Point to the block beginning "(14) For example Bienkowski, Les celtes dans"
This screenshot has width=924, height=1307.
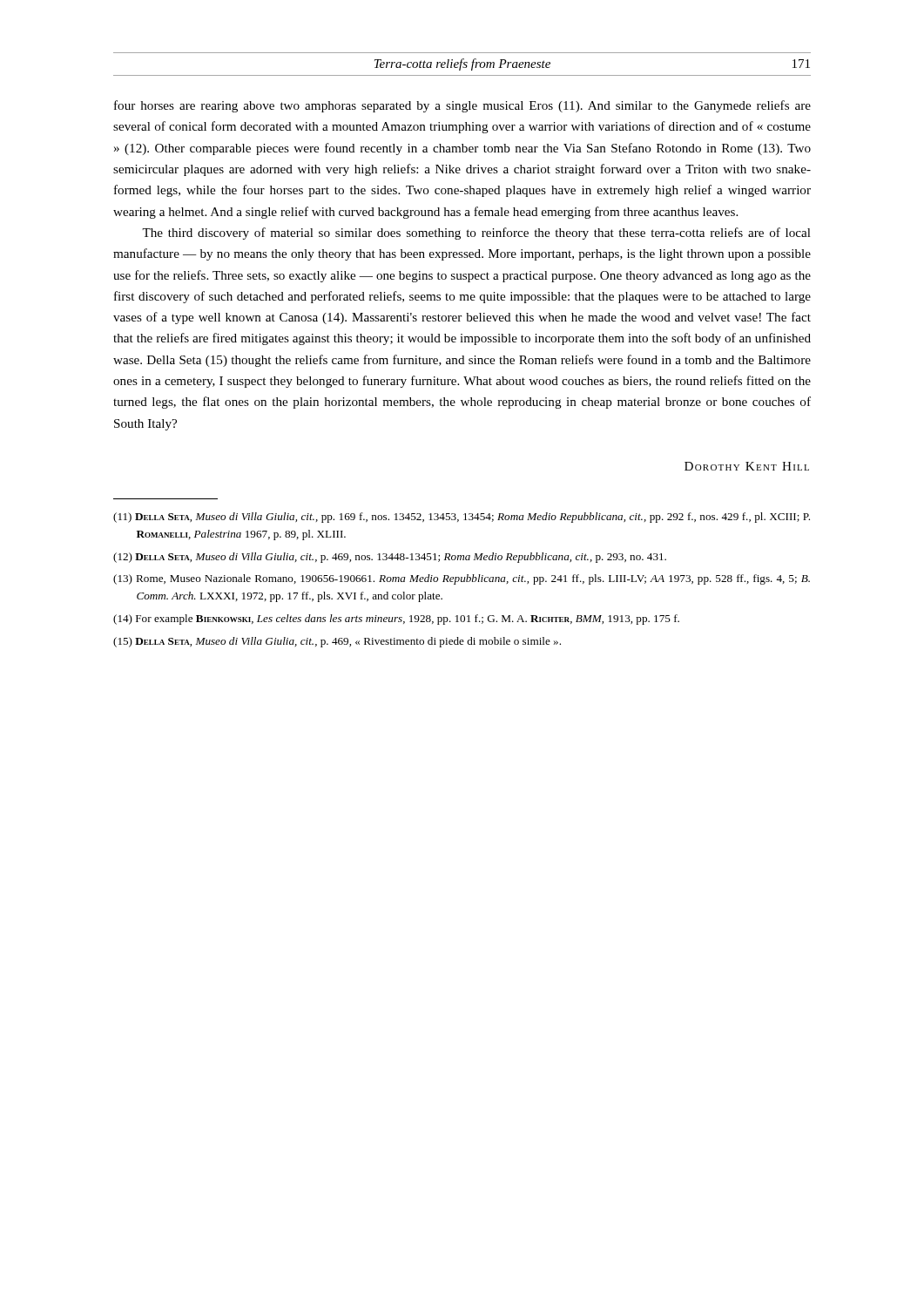pos(397,618)
